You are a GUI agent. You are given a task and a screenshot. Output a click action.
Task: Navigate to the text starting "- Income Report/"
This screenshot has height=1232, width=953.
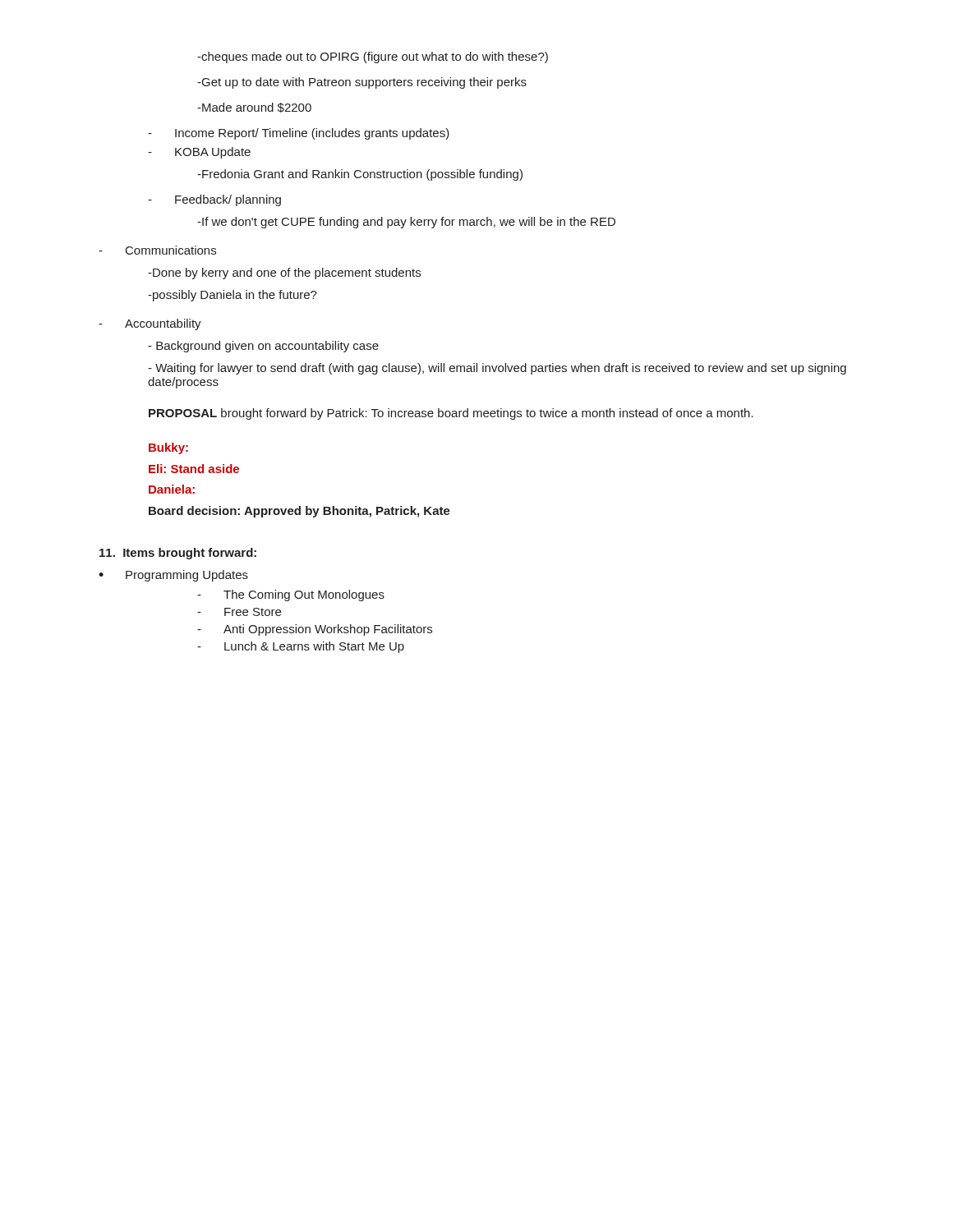299,133
